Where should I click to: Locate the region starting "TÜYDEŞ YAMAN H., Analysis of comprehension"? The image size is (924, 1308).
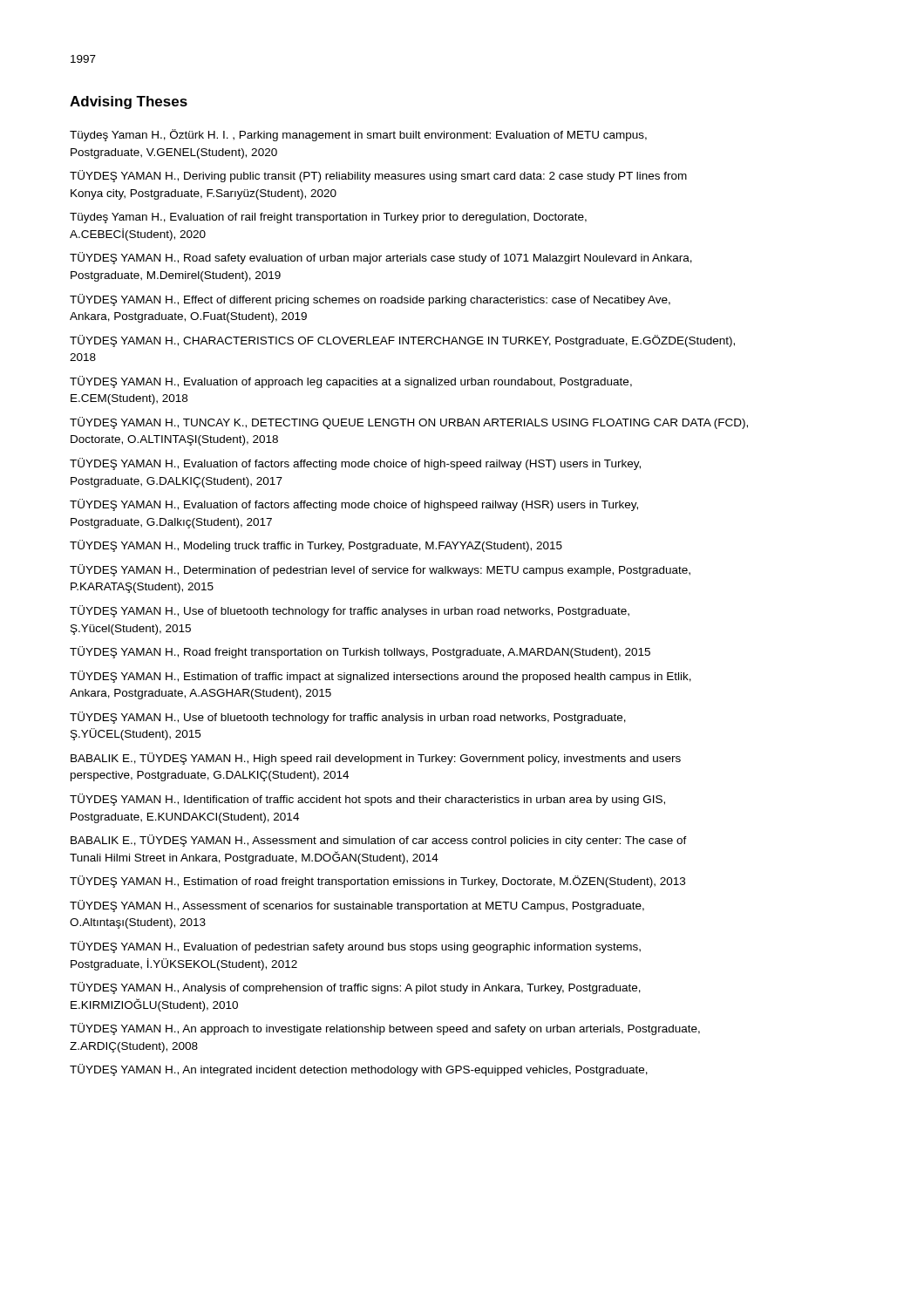point(355,996)
